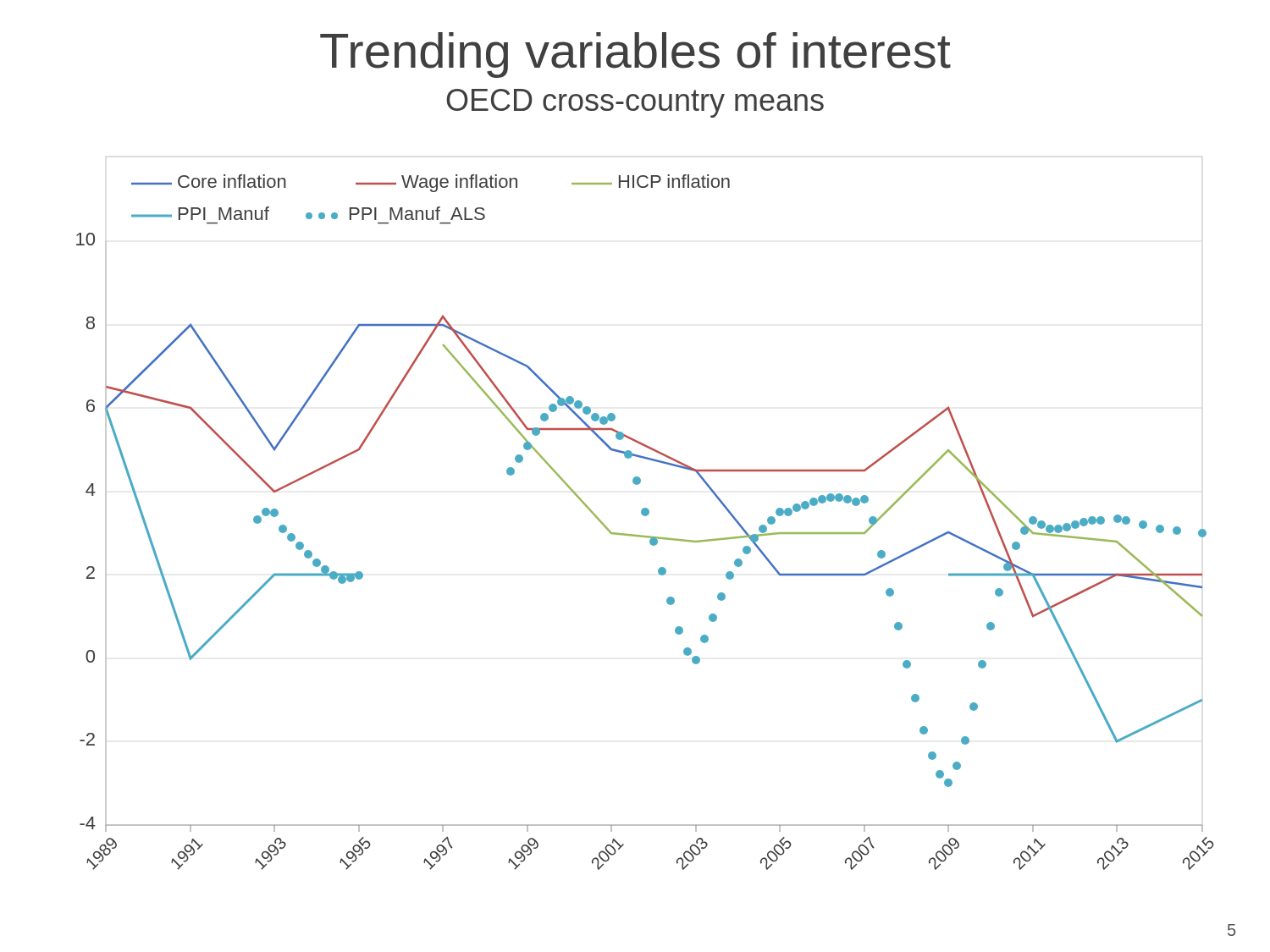
Task: Locate the region starting "OECD cross-country means"
Action: (x=635, y=101)
